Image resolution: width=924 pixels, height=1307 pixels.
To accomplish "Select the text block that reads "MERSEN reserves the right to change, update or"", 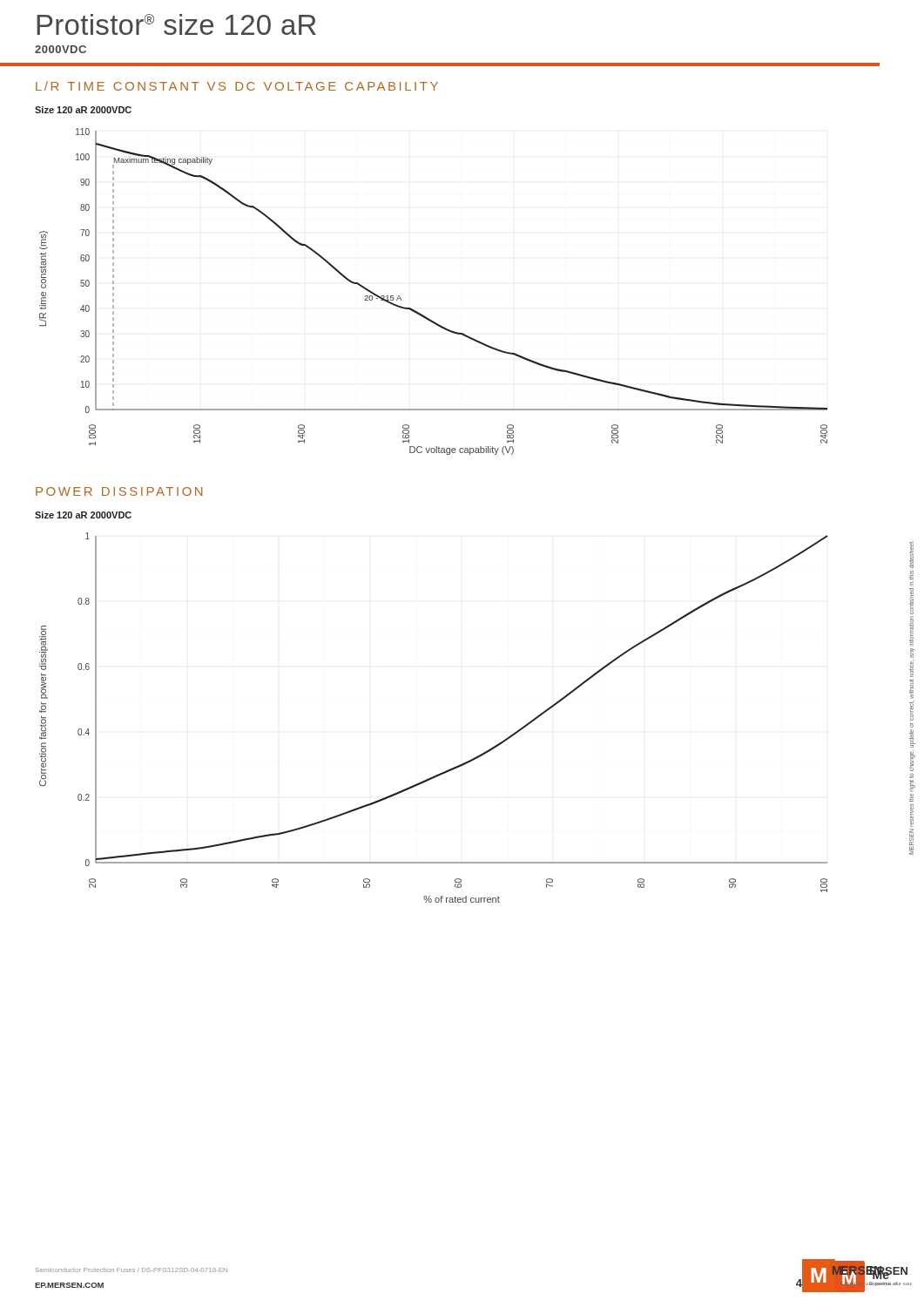I will pyautogui.click(x=911, y=697).
